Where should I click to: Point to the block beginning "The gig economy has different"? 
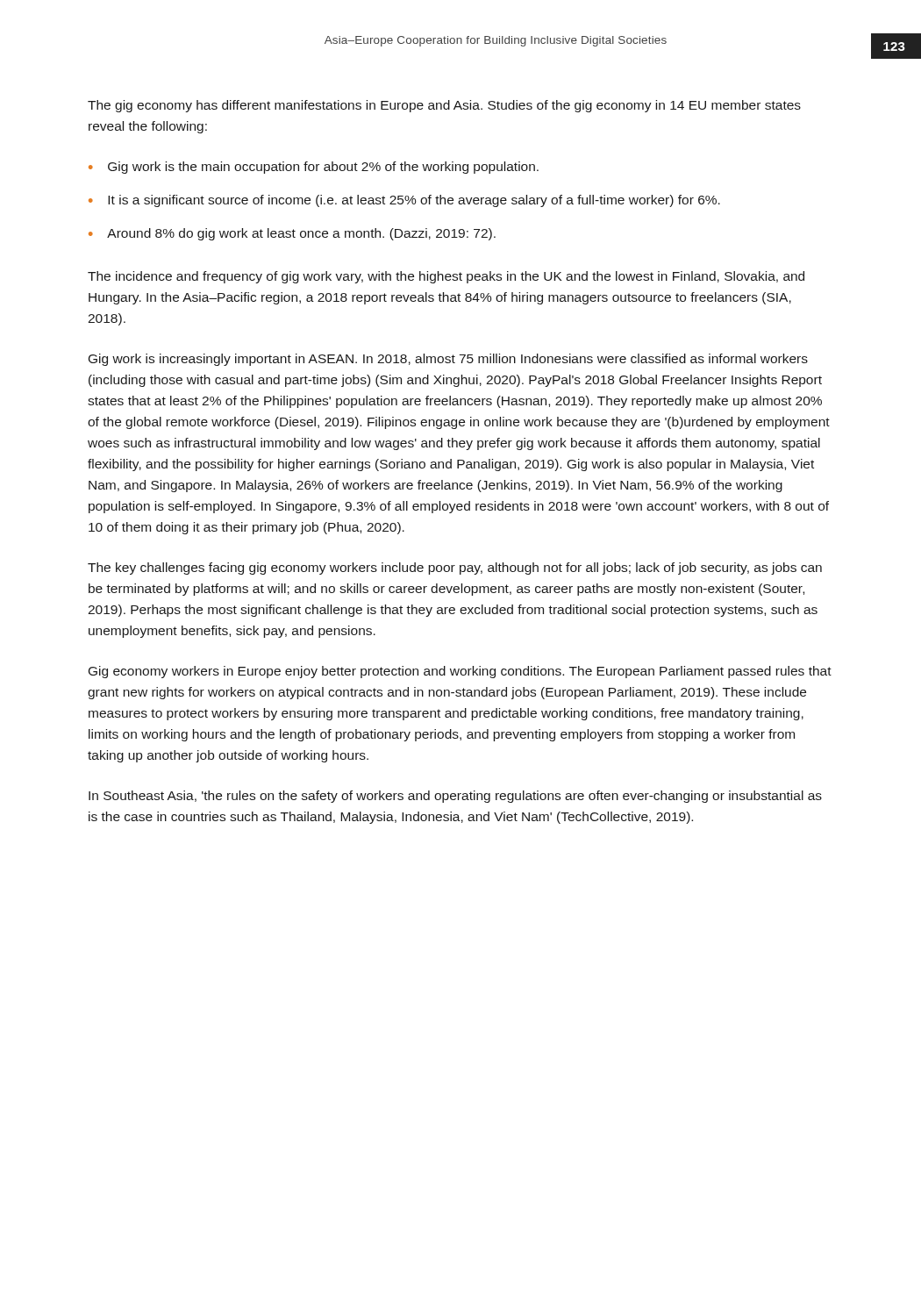(444, 115)
